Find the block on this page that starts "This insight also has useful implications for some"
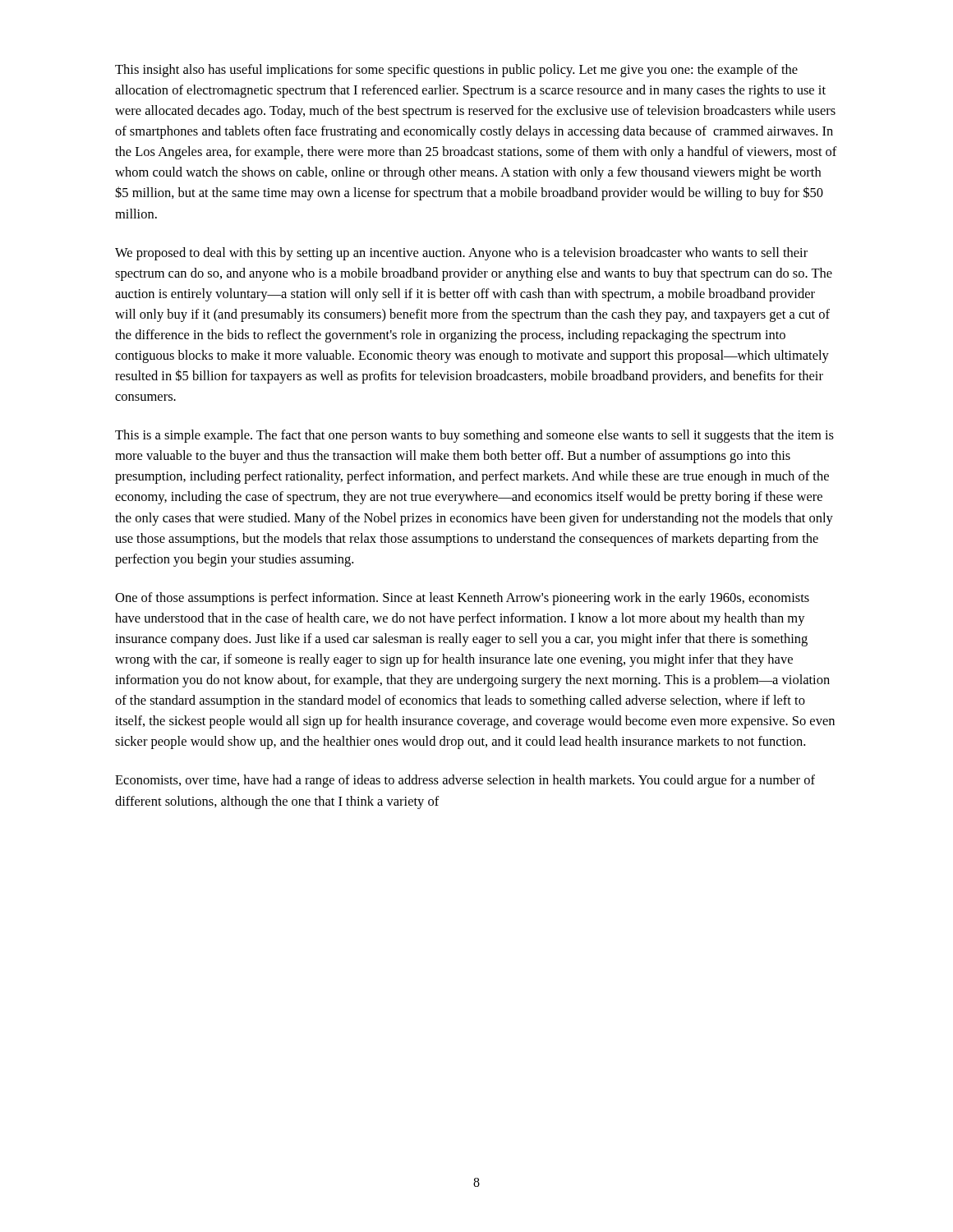Viewport: 953px width, 1232px height. tap(476, 141)
